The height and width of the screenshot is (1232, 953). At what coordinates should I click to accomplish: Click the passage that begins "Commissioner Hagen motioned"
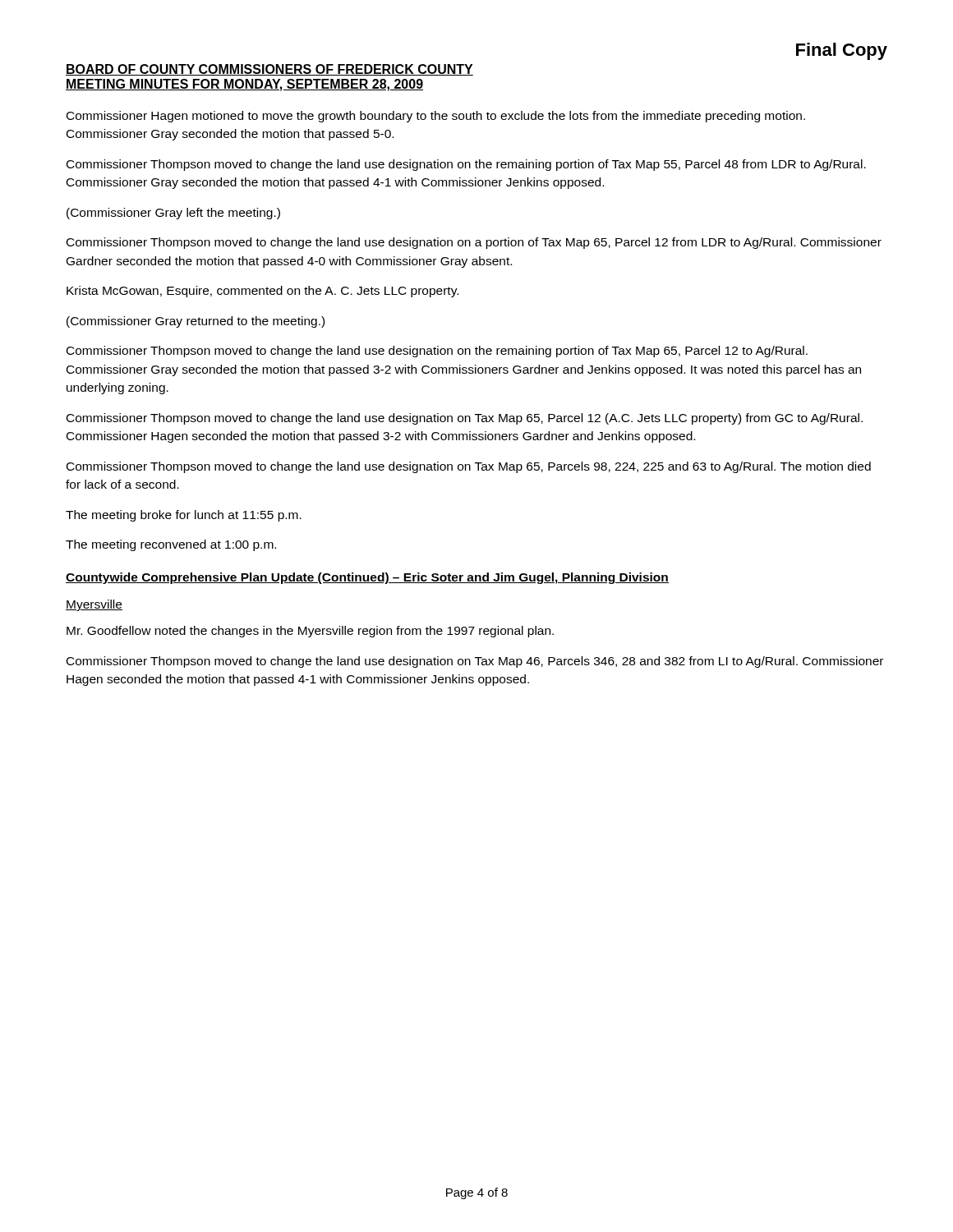click(x=476, y=125)
